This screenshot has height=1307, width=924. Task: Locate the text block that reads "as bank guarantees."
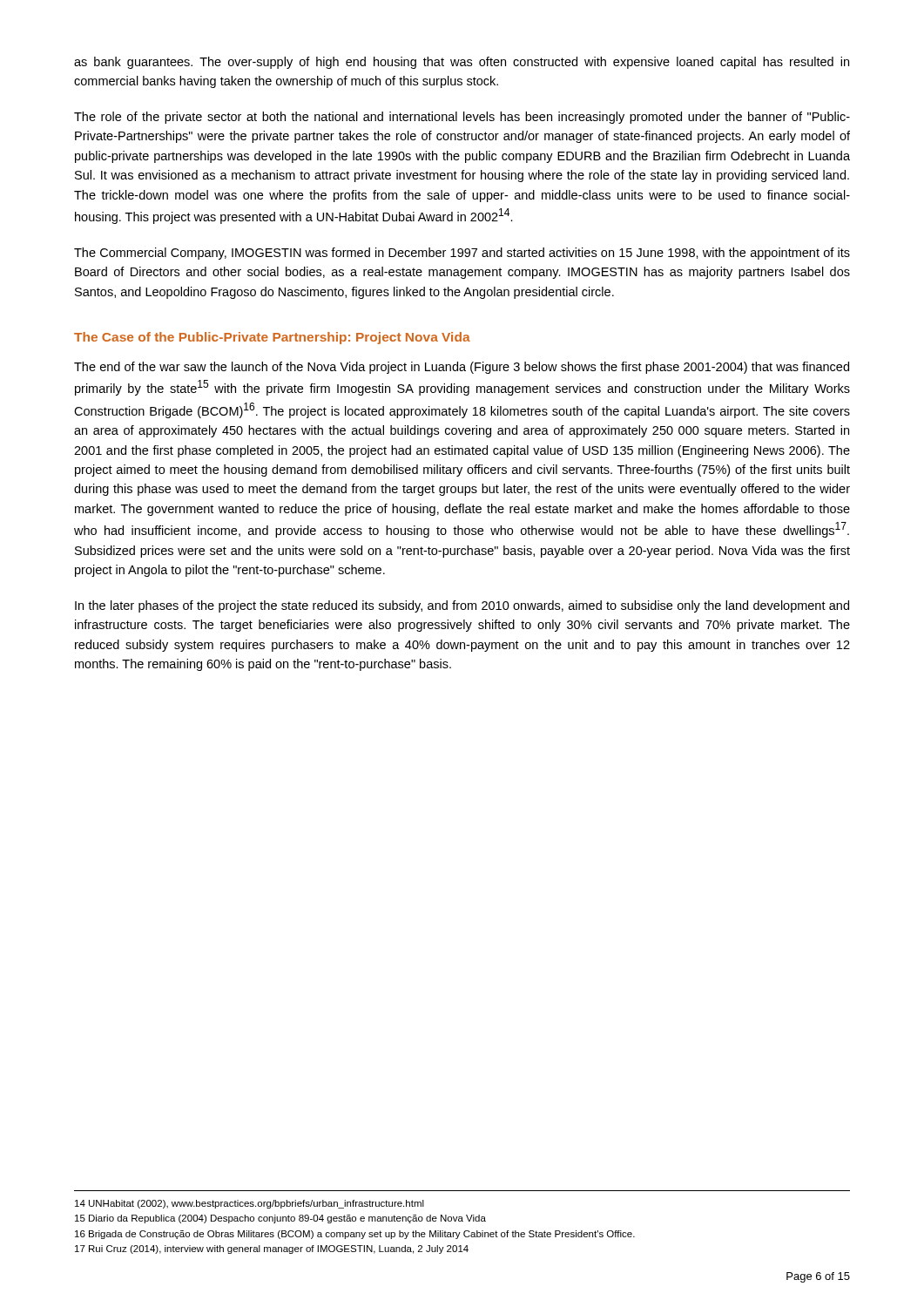coord(462,72)
